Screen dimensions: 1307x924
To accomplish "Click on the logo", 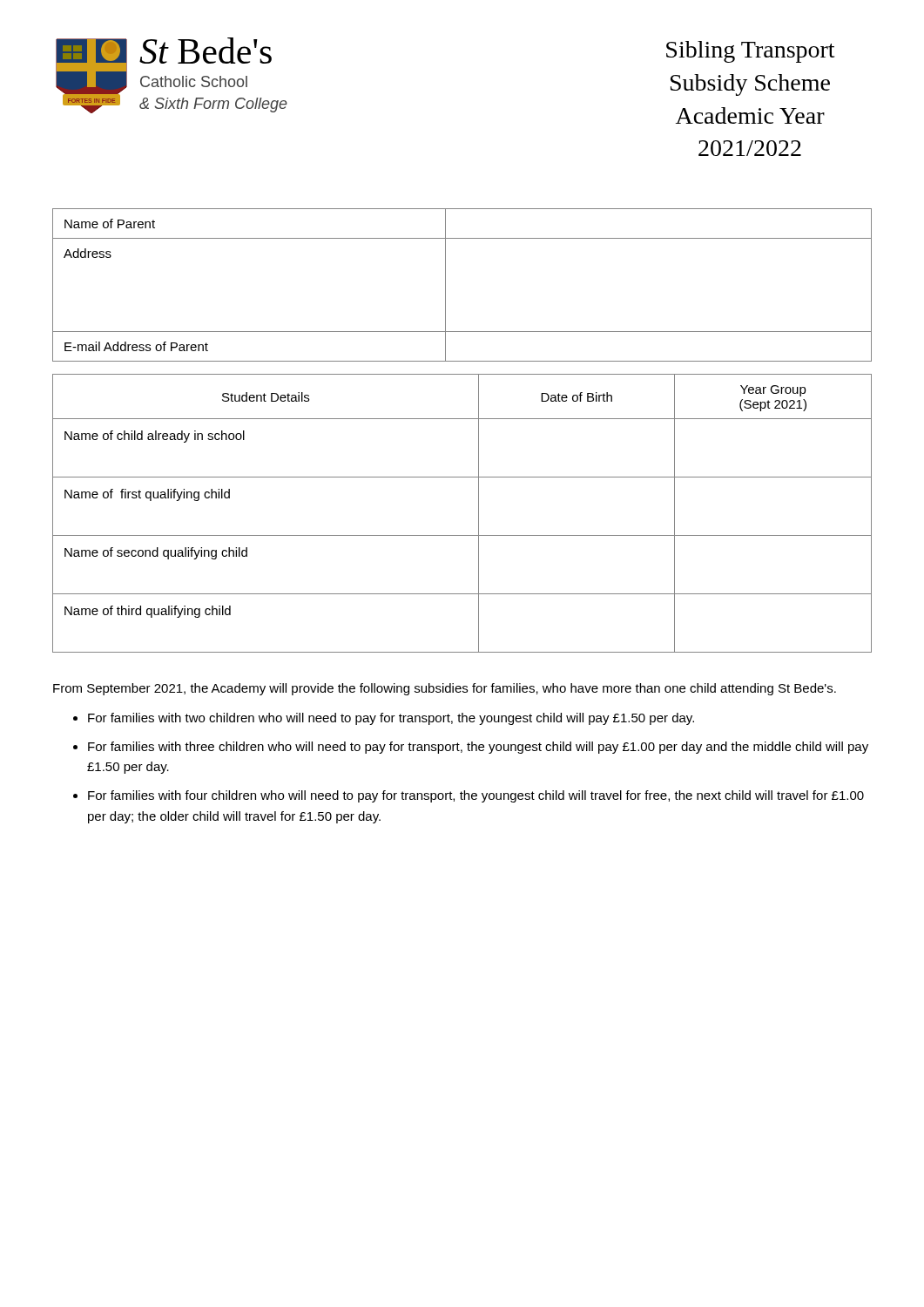I will [x=170, y=74].
